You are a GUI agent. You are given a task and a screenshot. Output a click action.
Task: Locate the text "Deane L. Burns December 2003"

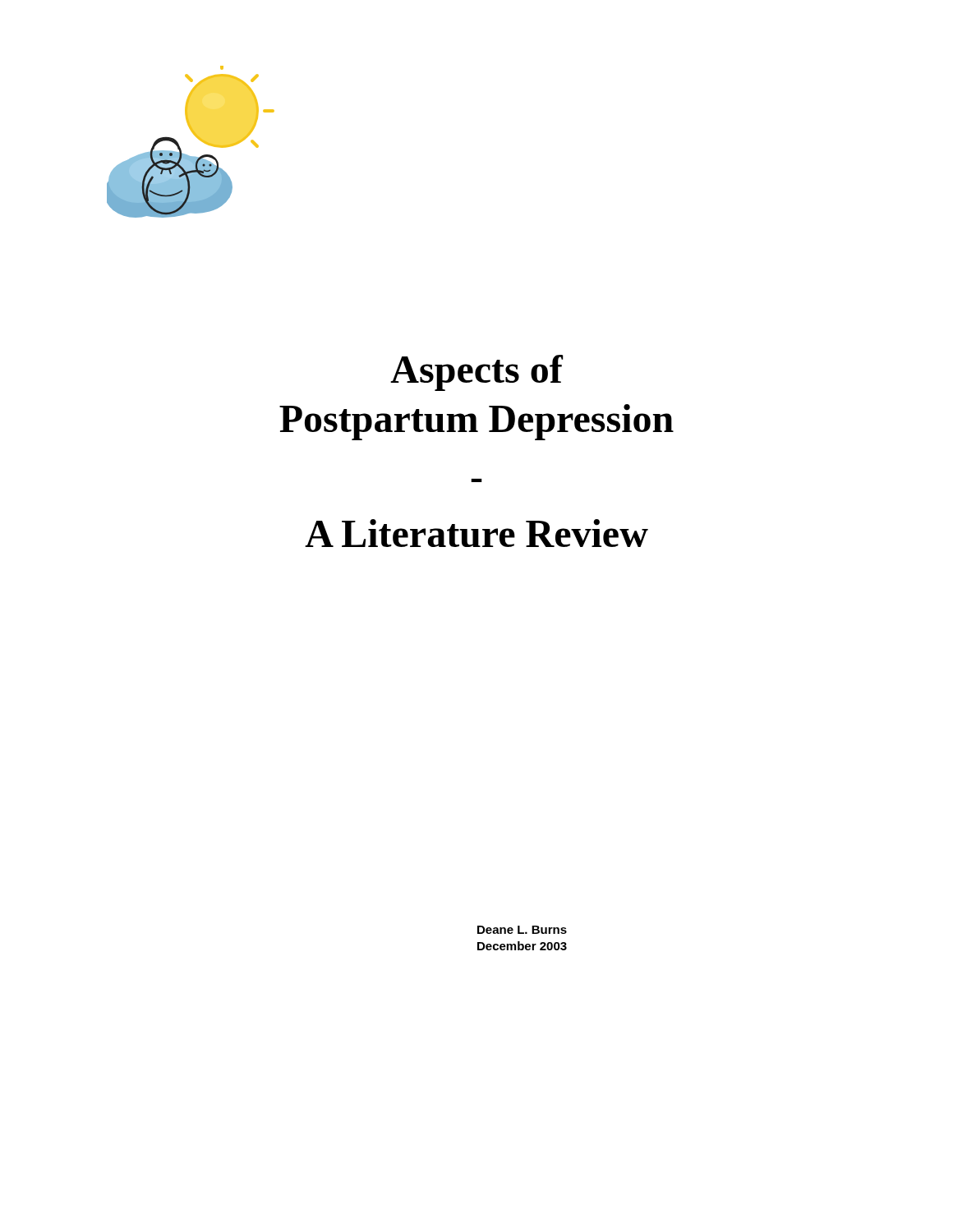tap(522, 938)
